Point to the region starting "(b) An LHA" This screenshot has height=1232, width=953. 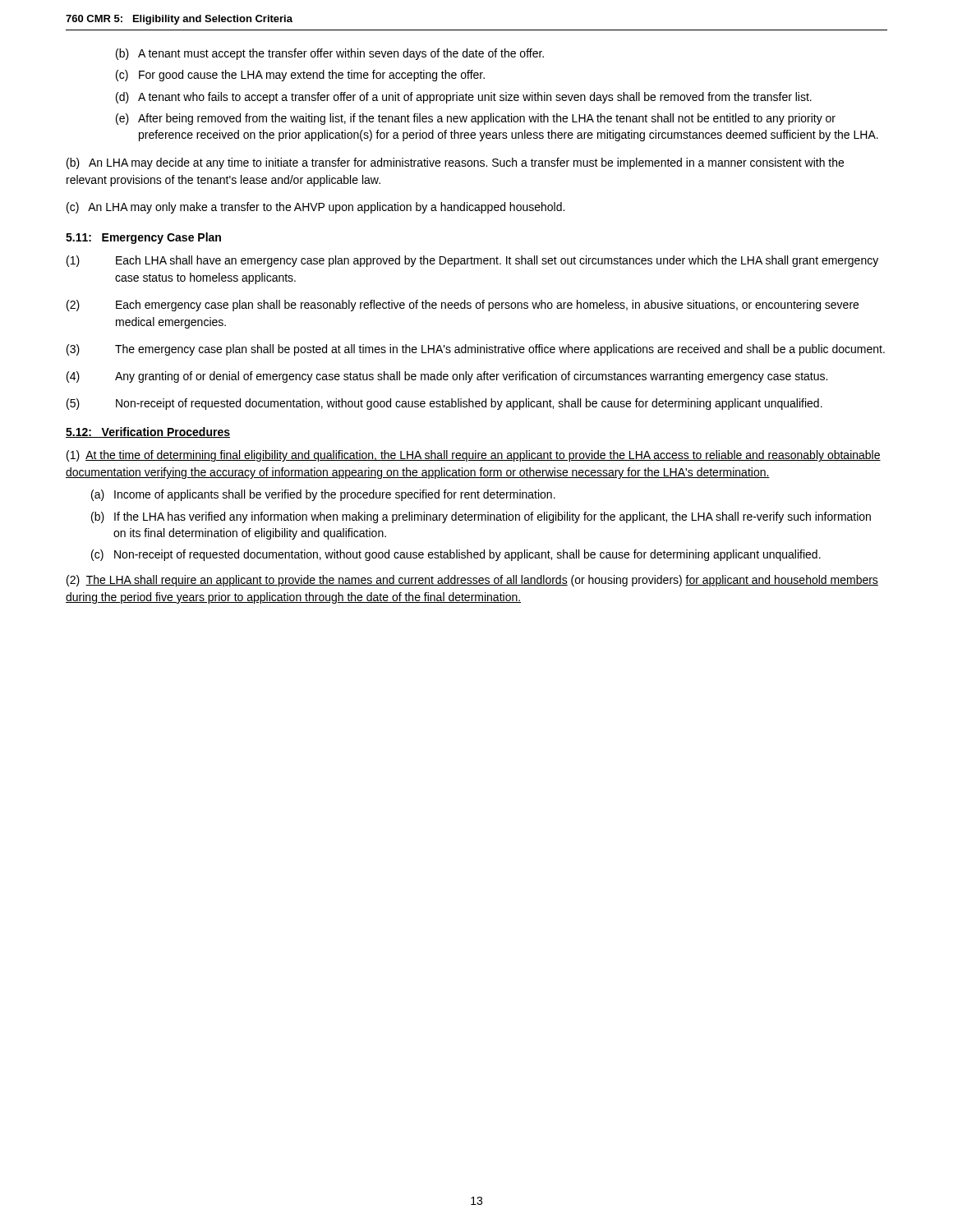[x=455, y=172]
